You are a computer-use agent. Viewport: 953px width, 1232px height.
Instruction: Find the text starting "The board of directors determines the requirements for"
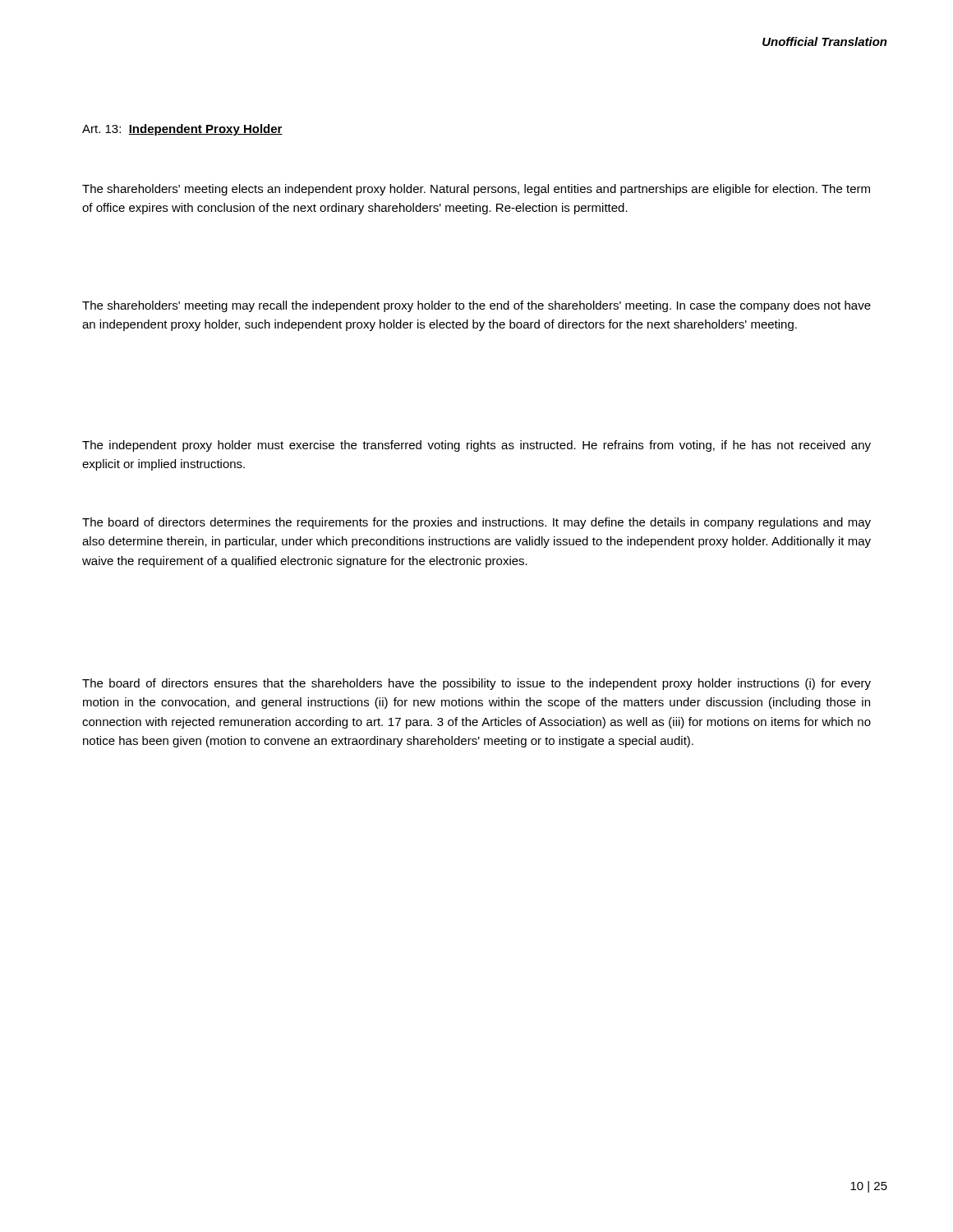tap(476, 541)
